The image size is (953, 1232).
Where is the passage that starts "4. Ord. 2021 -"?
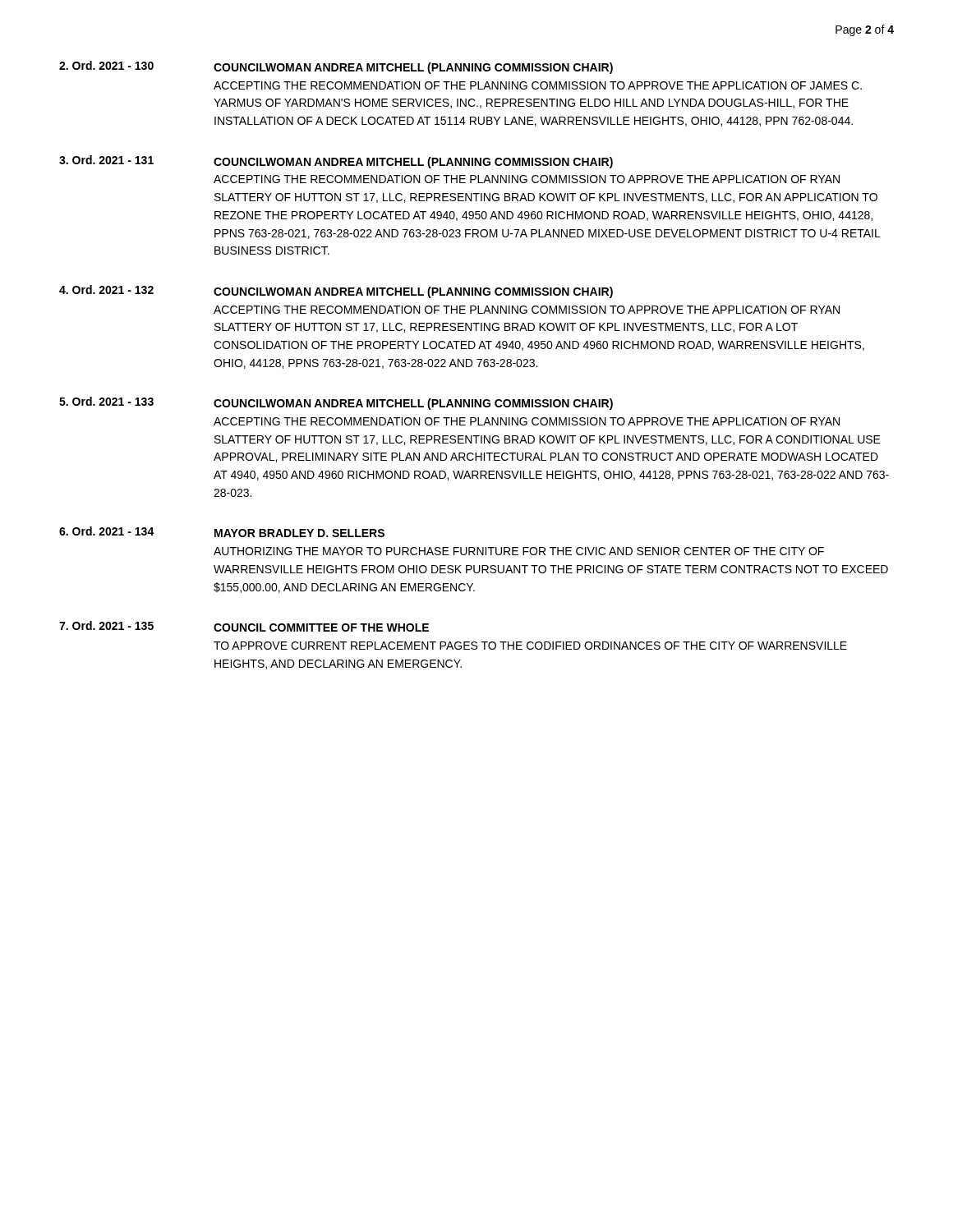(x=476, y=328)
